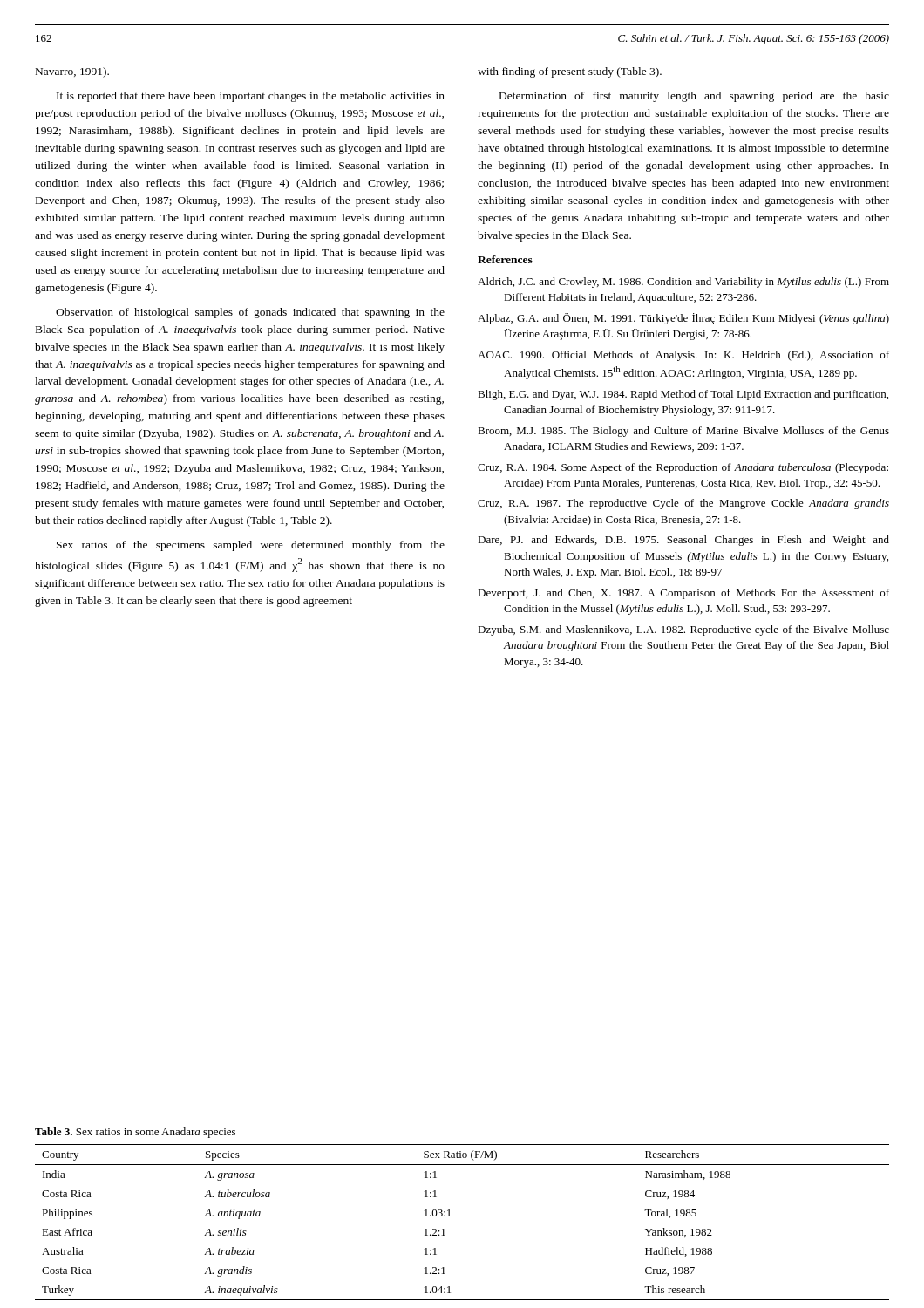
Task: Point to the region starting "Alpbaz, G.A. and"
Action: pos(683,325)
